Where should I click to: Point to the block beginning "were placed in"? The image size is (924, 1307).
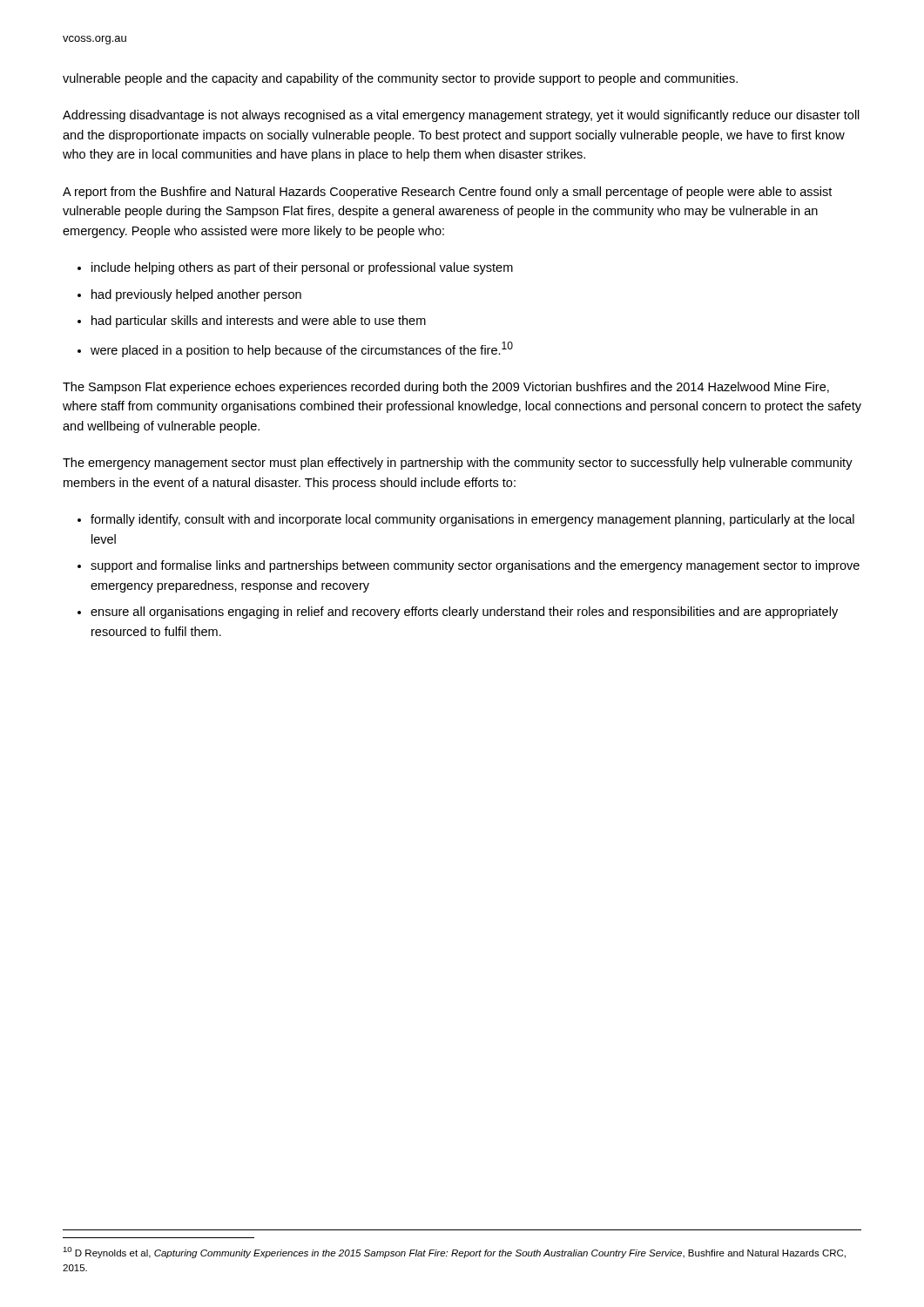click(302, 348)
